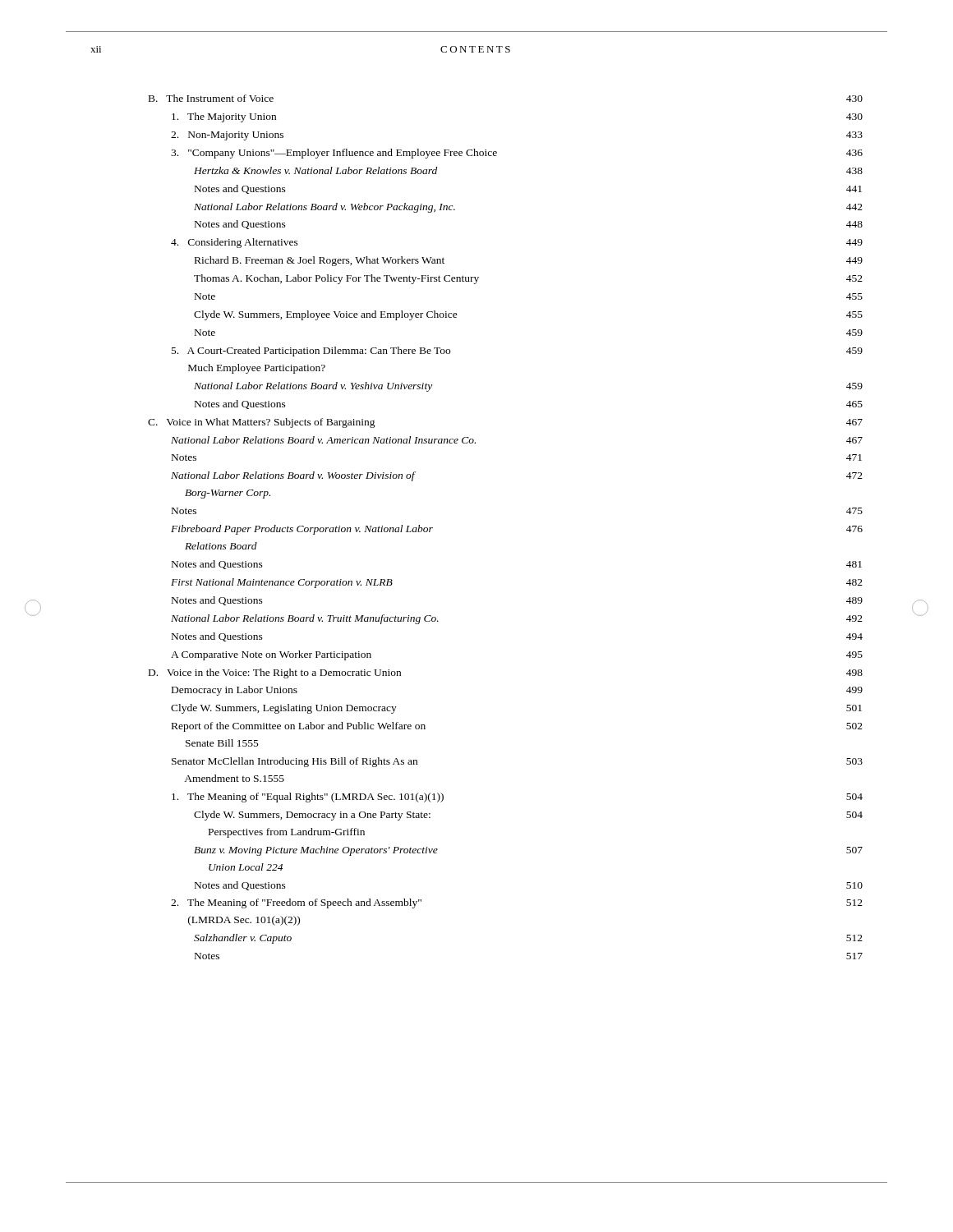Screen dimensions: 1232x953
Task: Locate the text block starting "3. "Company Unions"—Employer Influence and"
Action: (505, 153)
